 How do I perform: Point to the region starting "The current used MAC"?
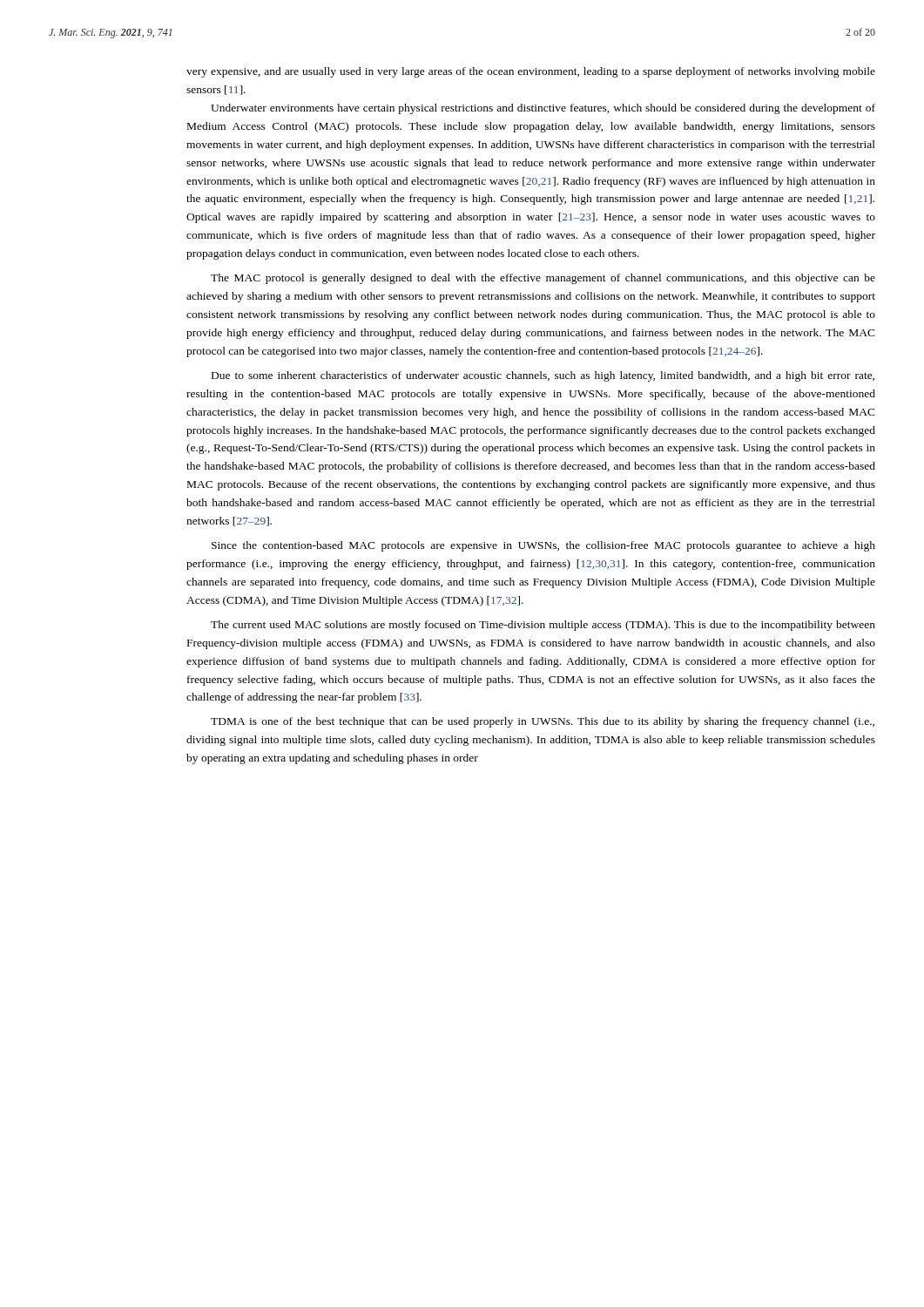[x=531, y=661]
